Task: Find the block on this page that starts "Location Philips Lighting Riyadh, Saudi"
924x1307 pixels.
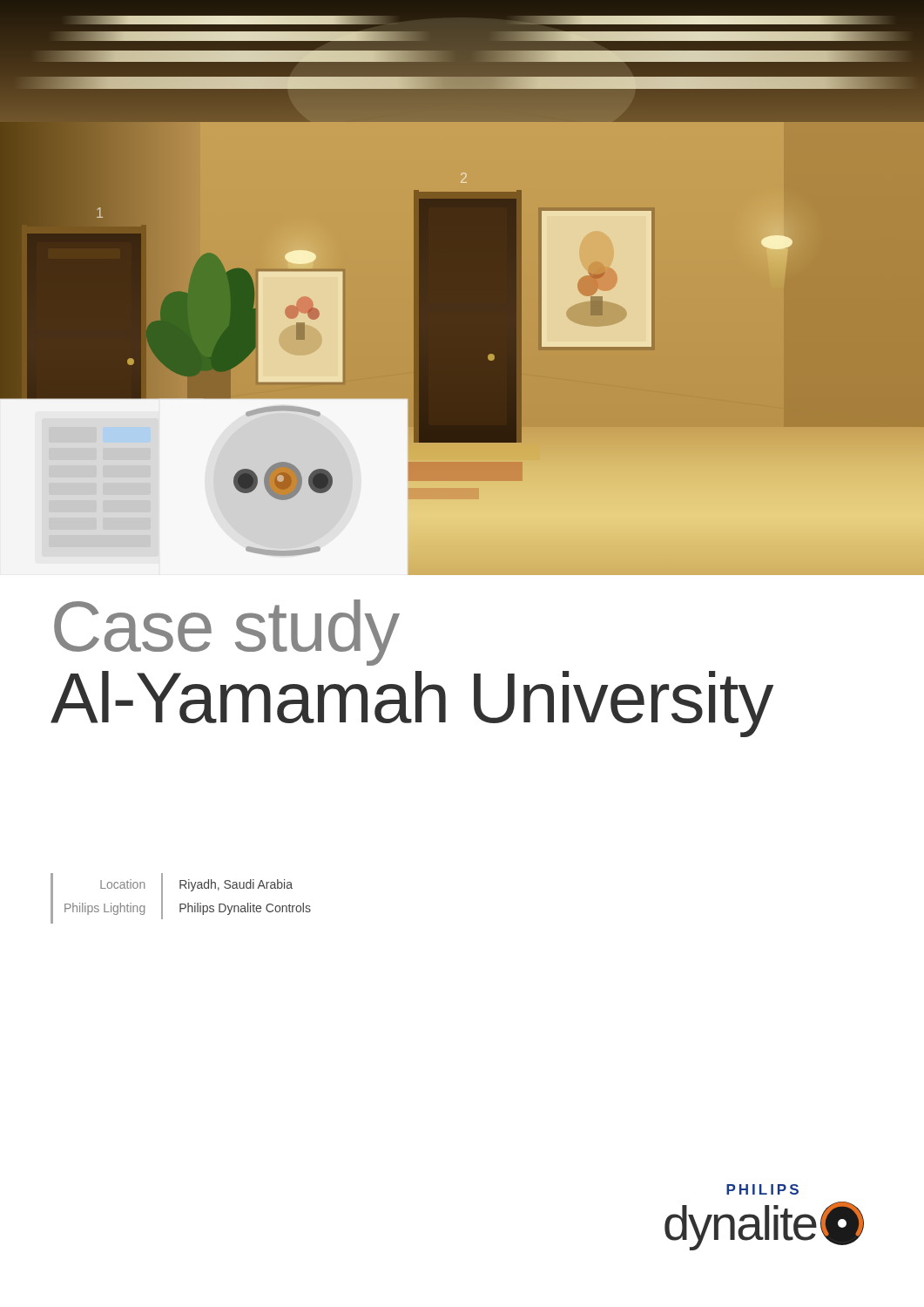Action: click(x=181, y=898)
